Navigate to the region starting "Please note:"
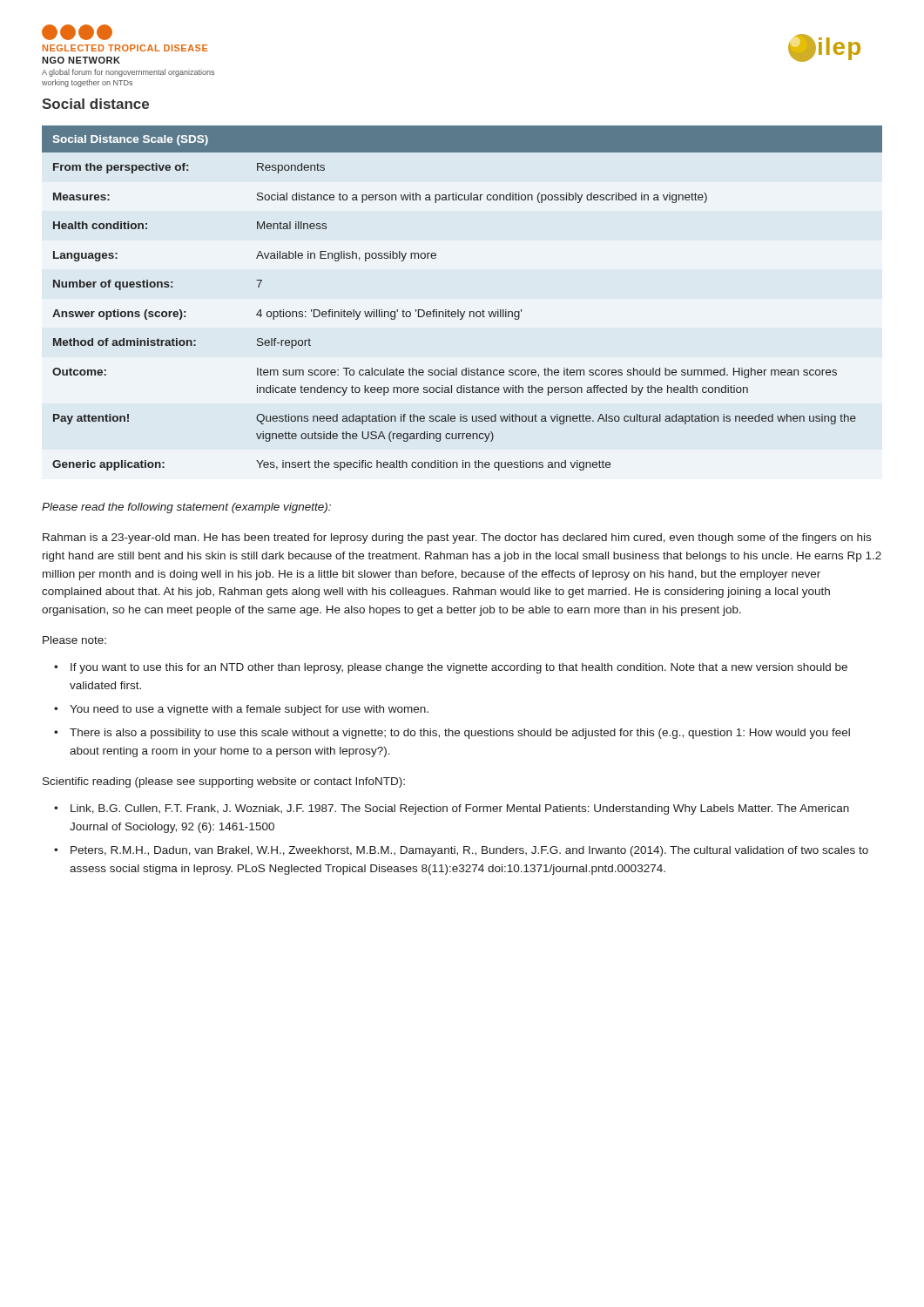Screen dimensions: 1307x924 (74, 640)
